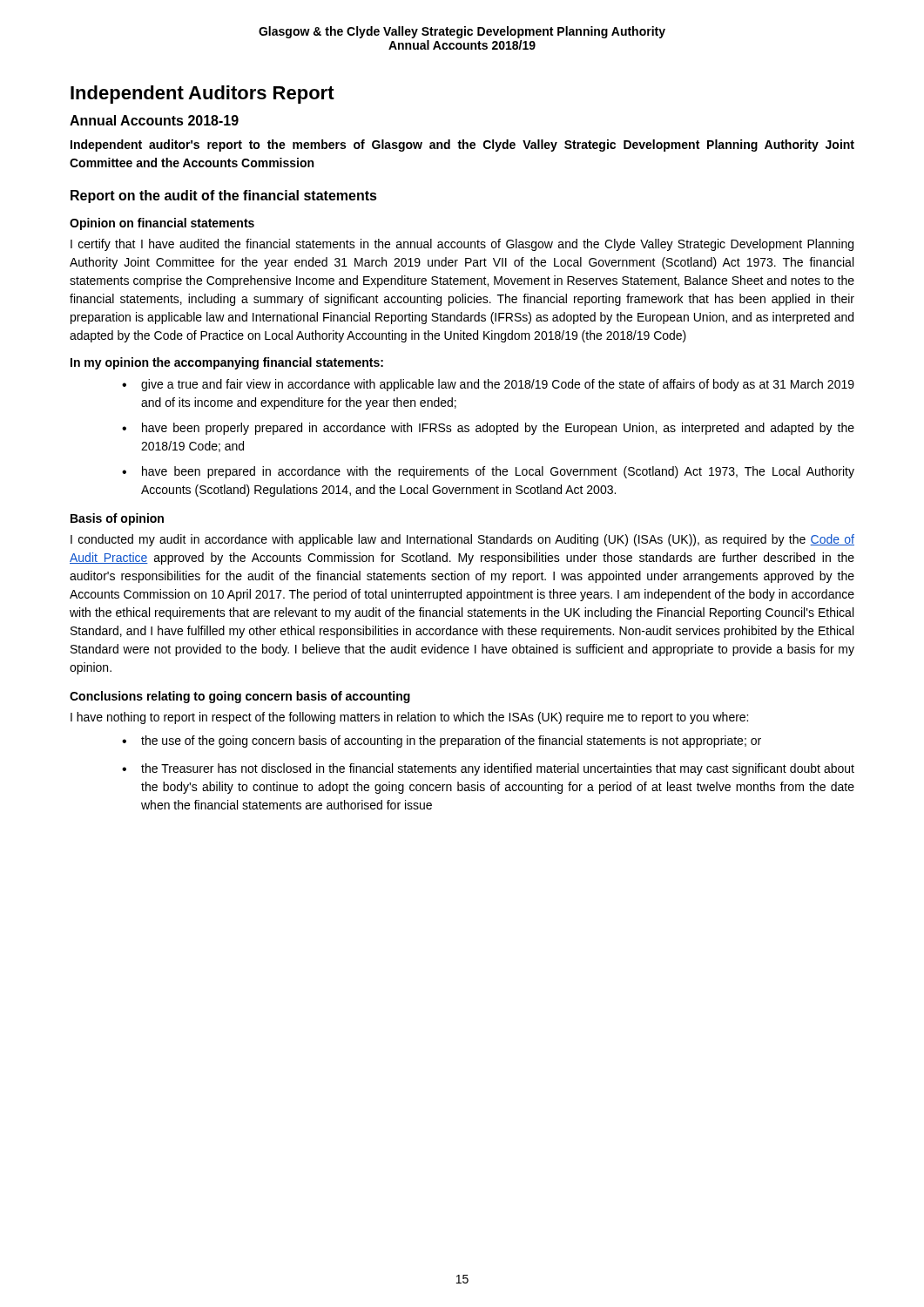
Task: Point to "Basis of opinion"
Action: (117, 518)
